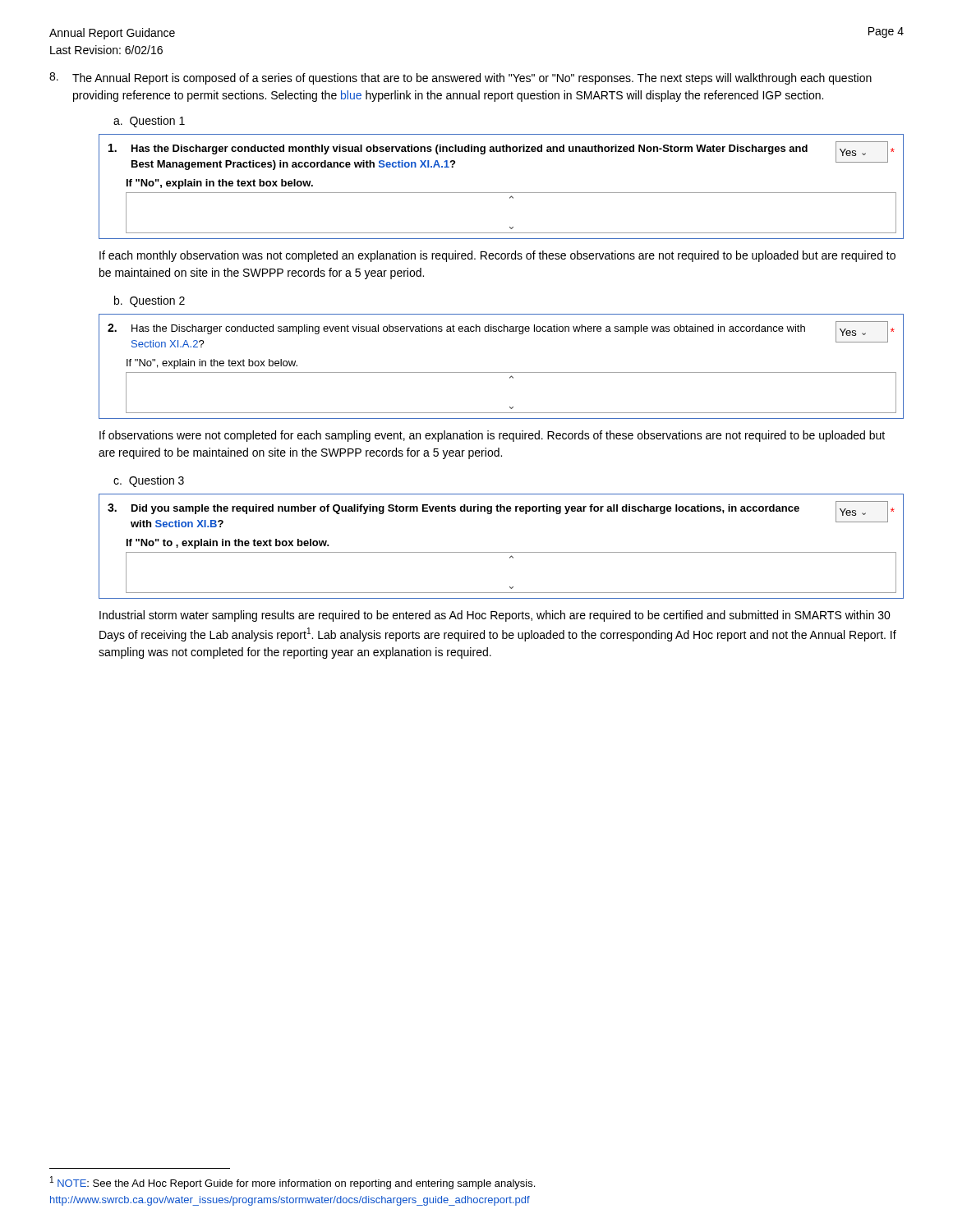Screen dimensions: 1232x953
Task: Locate the region starting "If observations were not completed"
Action: pyautogui.click(x=492, y=444)
